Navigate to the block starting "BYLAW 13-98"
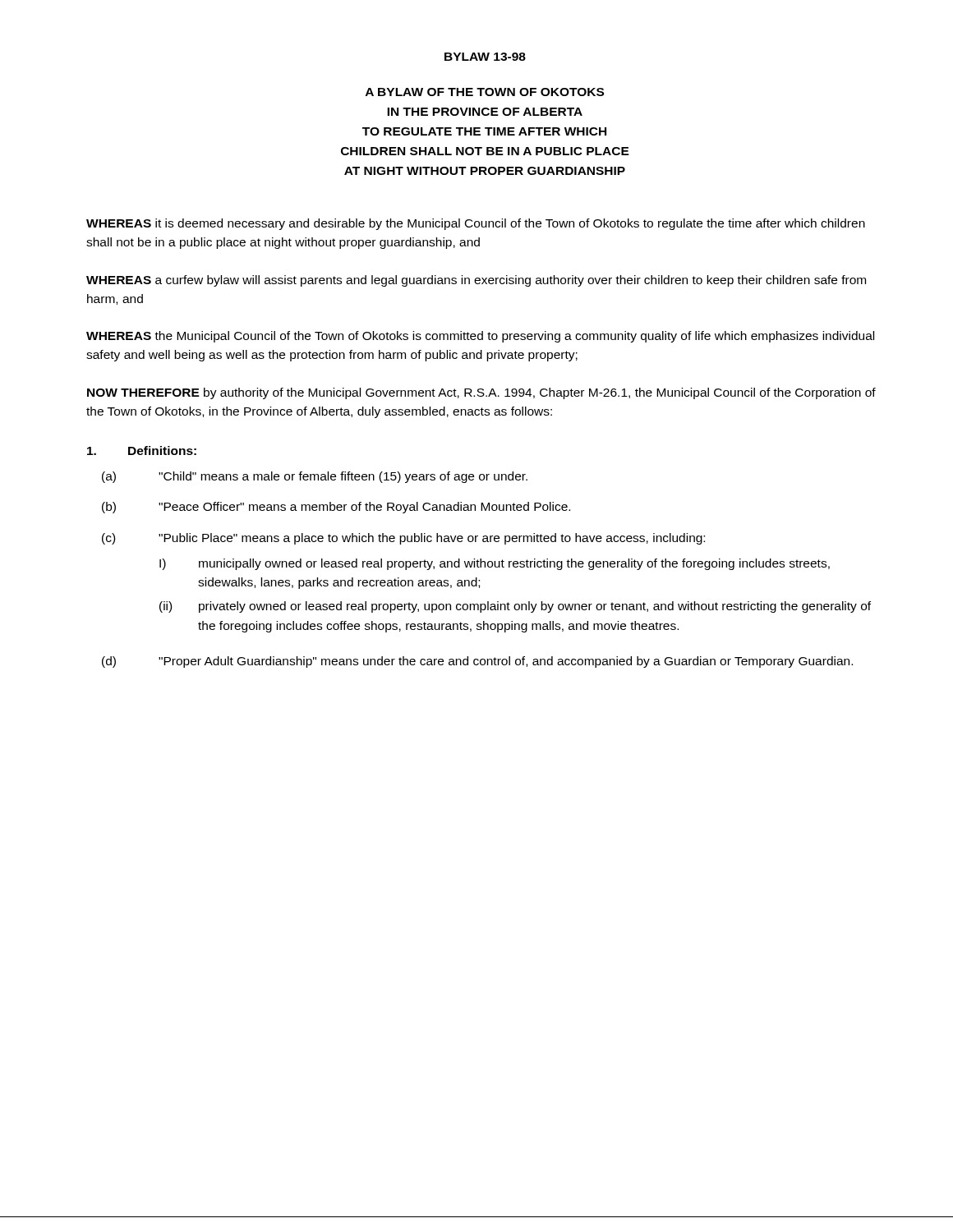This screenshot has height=1232, width=953. click(x=485, y=56)
